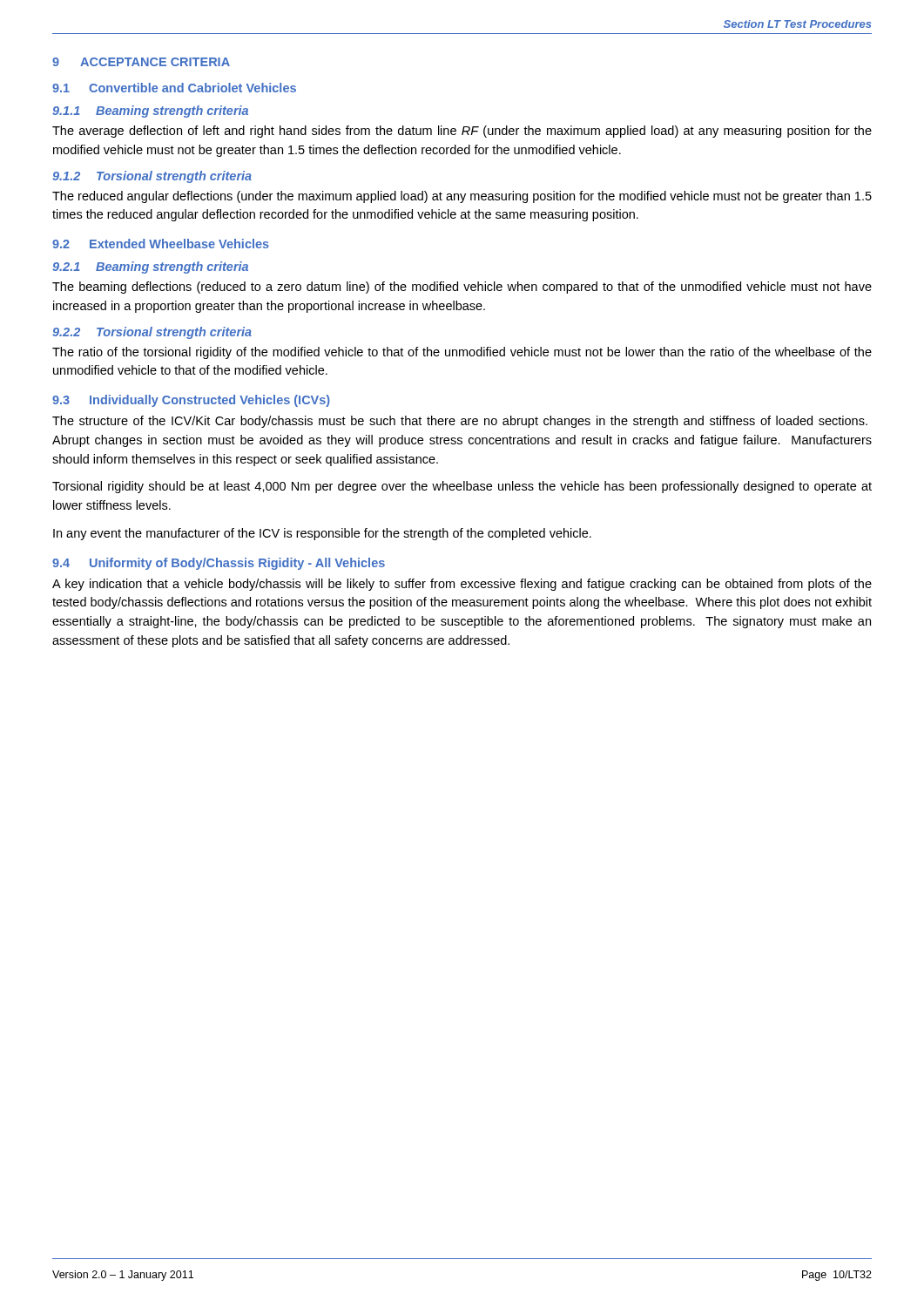Where does it say "9 ACCEPTANCE CRITERIA"?
Image resolution: width=924 pixels, height=1307 pixels.
coord(141,62)
